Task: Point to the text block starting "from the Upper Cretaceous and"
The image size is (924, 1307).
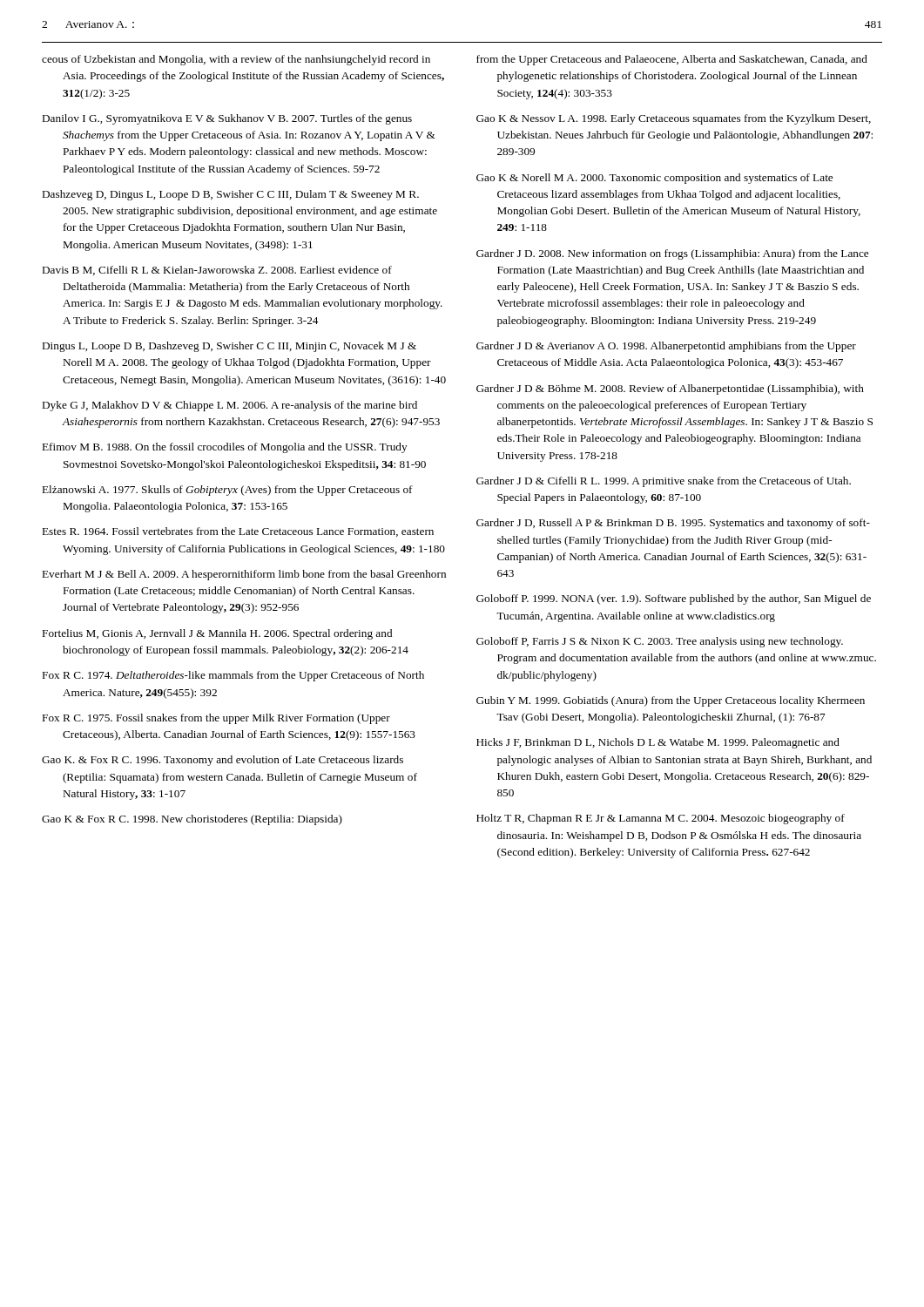Action: click(x=679, y=76)
